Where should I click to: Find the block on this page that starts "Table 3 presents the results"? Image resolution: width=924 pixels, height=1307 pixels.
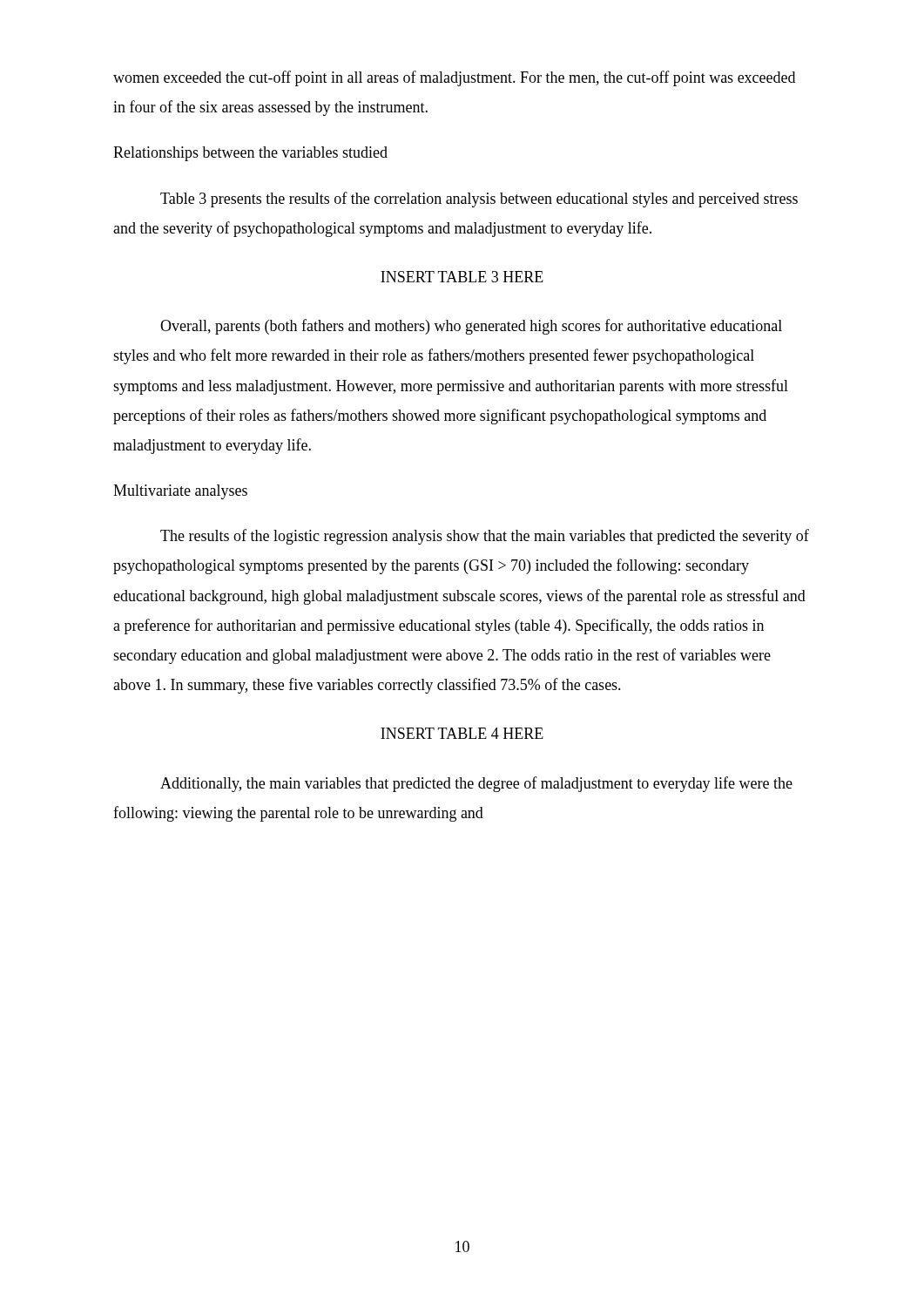pyautogui.click(x=462, y=213)
